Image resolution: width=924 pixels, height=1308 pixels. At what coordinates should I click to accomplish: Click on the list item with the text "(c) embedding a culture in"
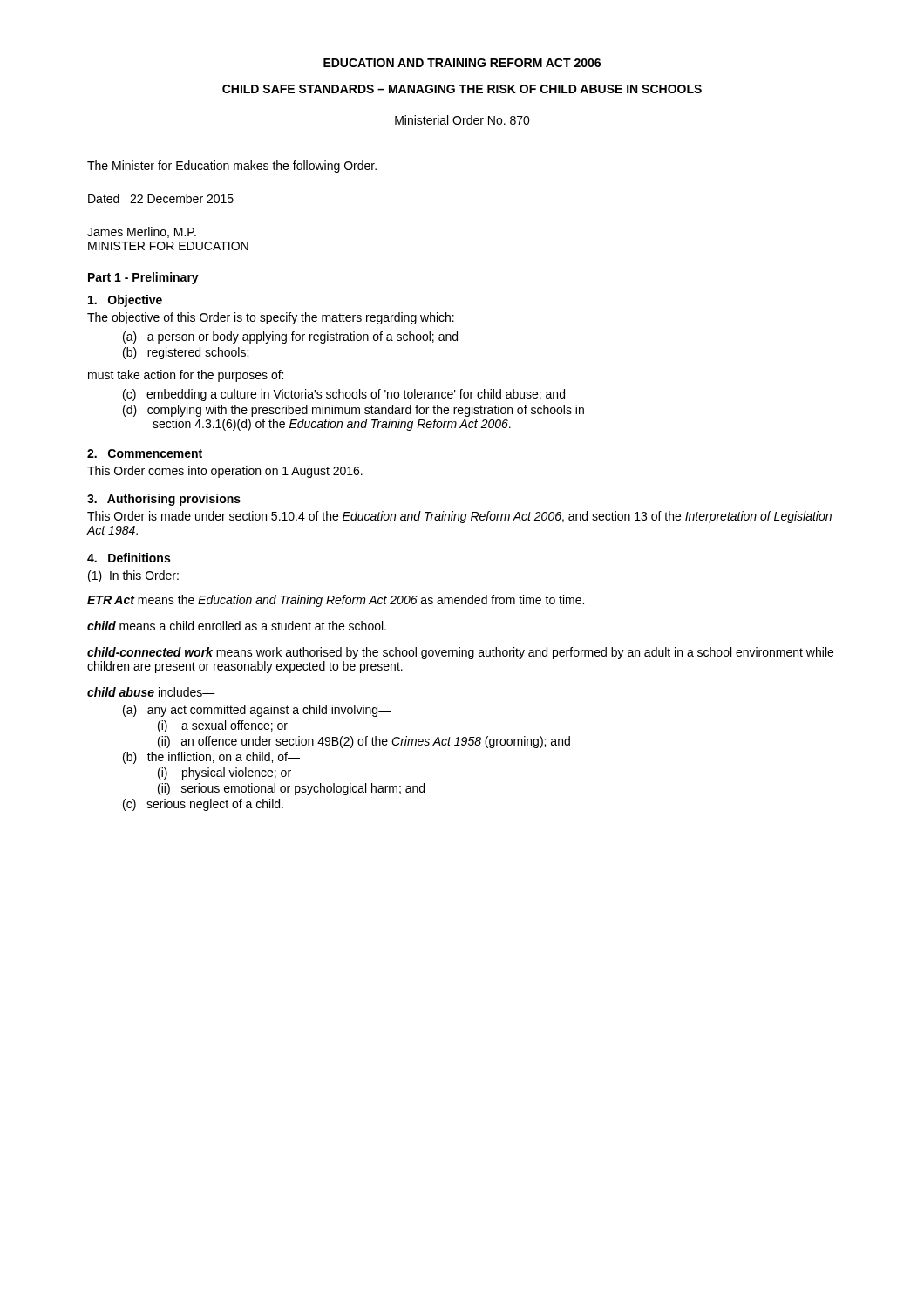344,394
